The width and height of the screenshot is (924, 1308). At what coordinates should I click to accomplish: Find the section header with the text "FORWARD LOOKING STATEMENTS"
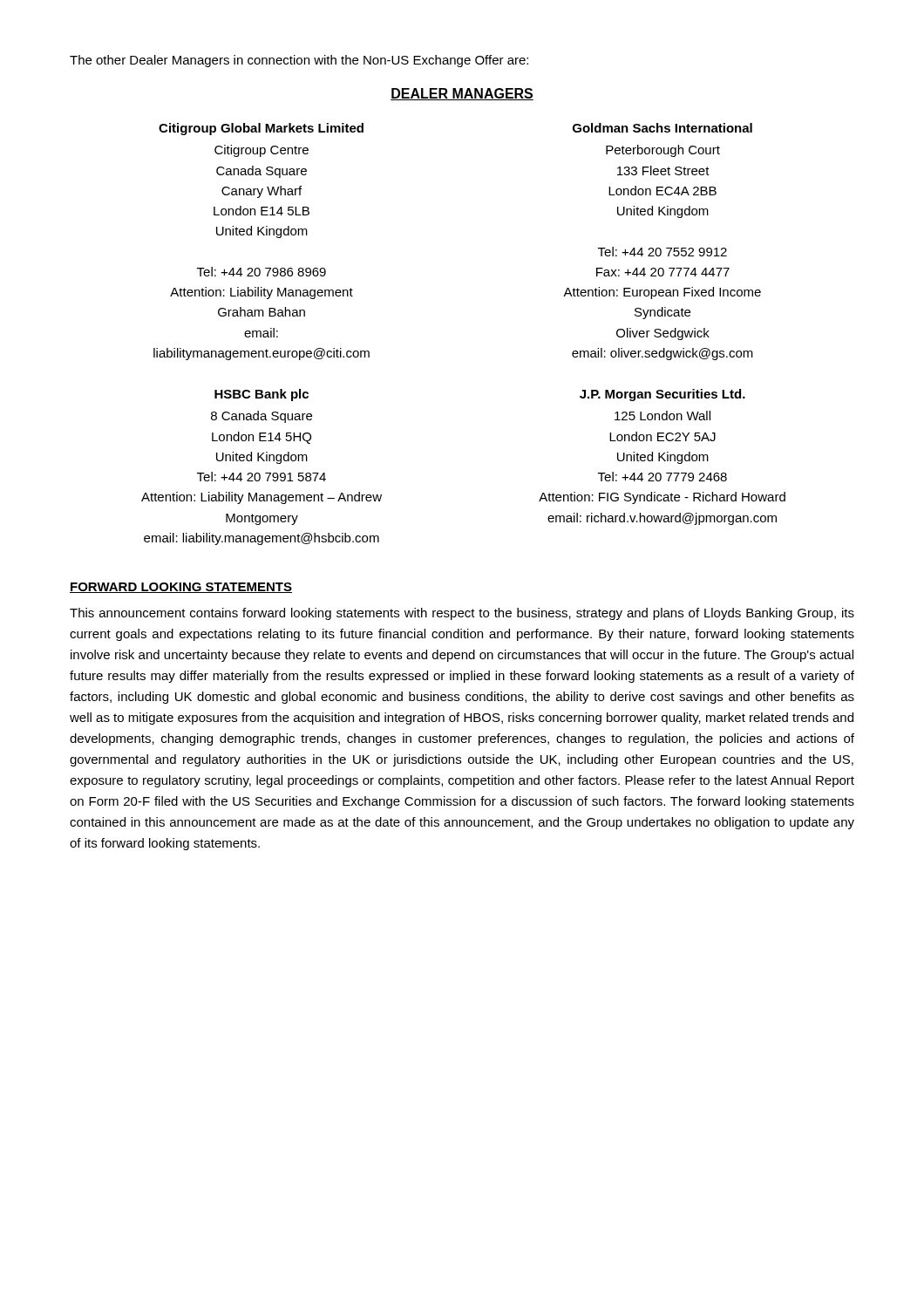coord(181,586)
